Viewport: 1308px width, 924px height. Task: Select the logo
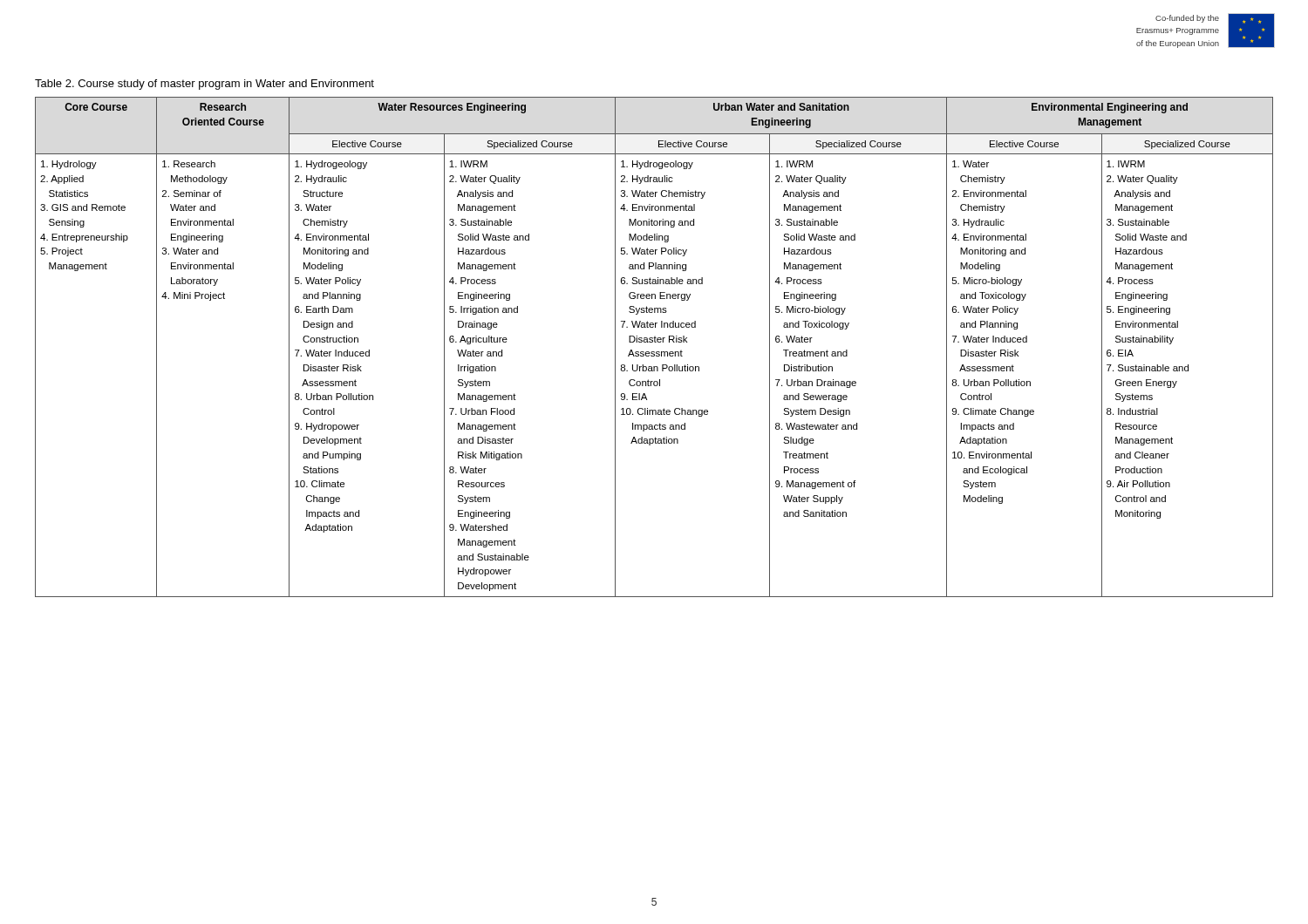1205,31
